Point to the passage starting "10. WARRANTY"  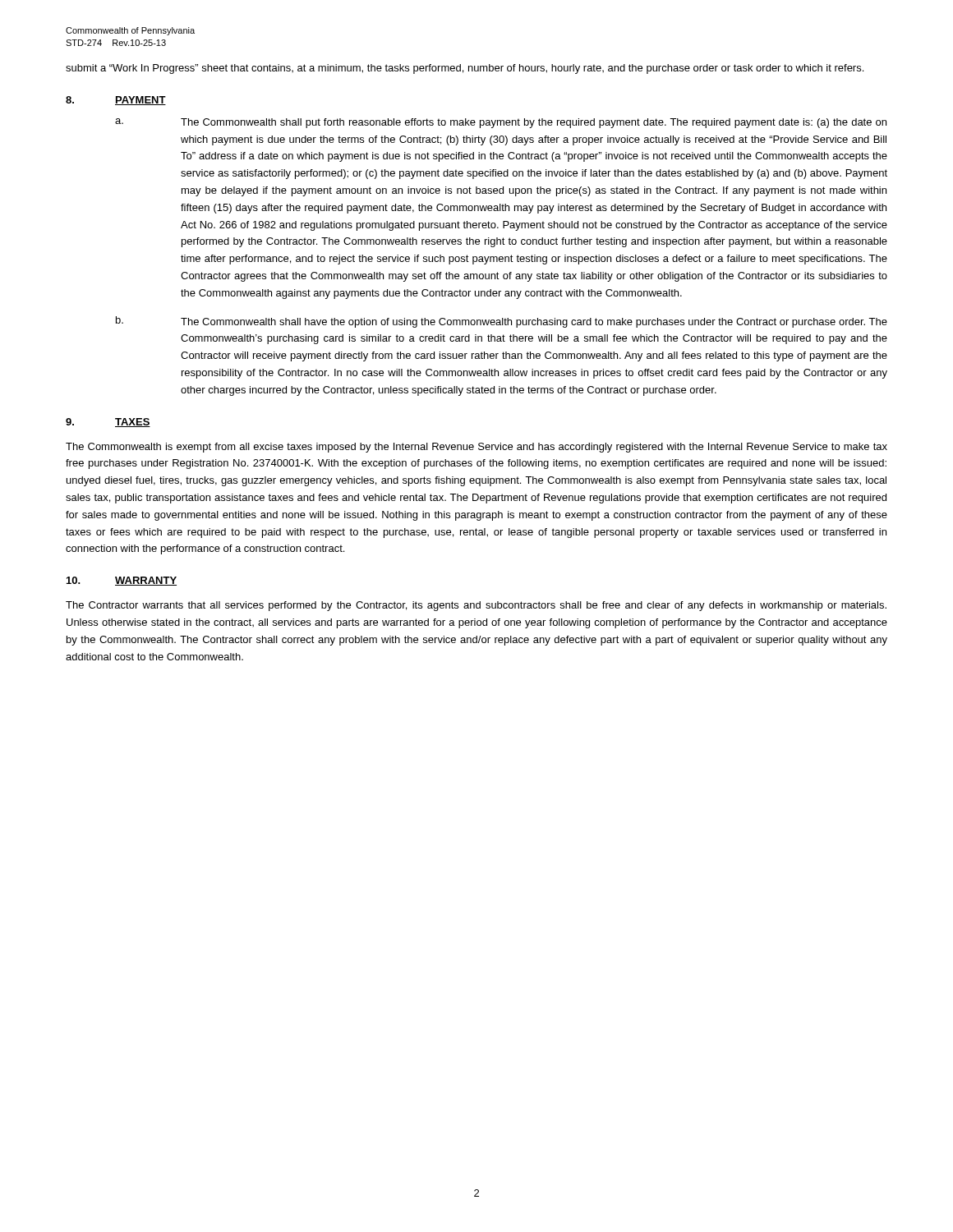pyautogui.click(x=122, y=581)
